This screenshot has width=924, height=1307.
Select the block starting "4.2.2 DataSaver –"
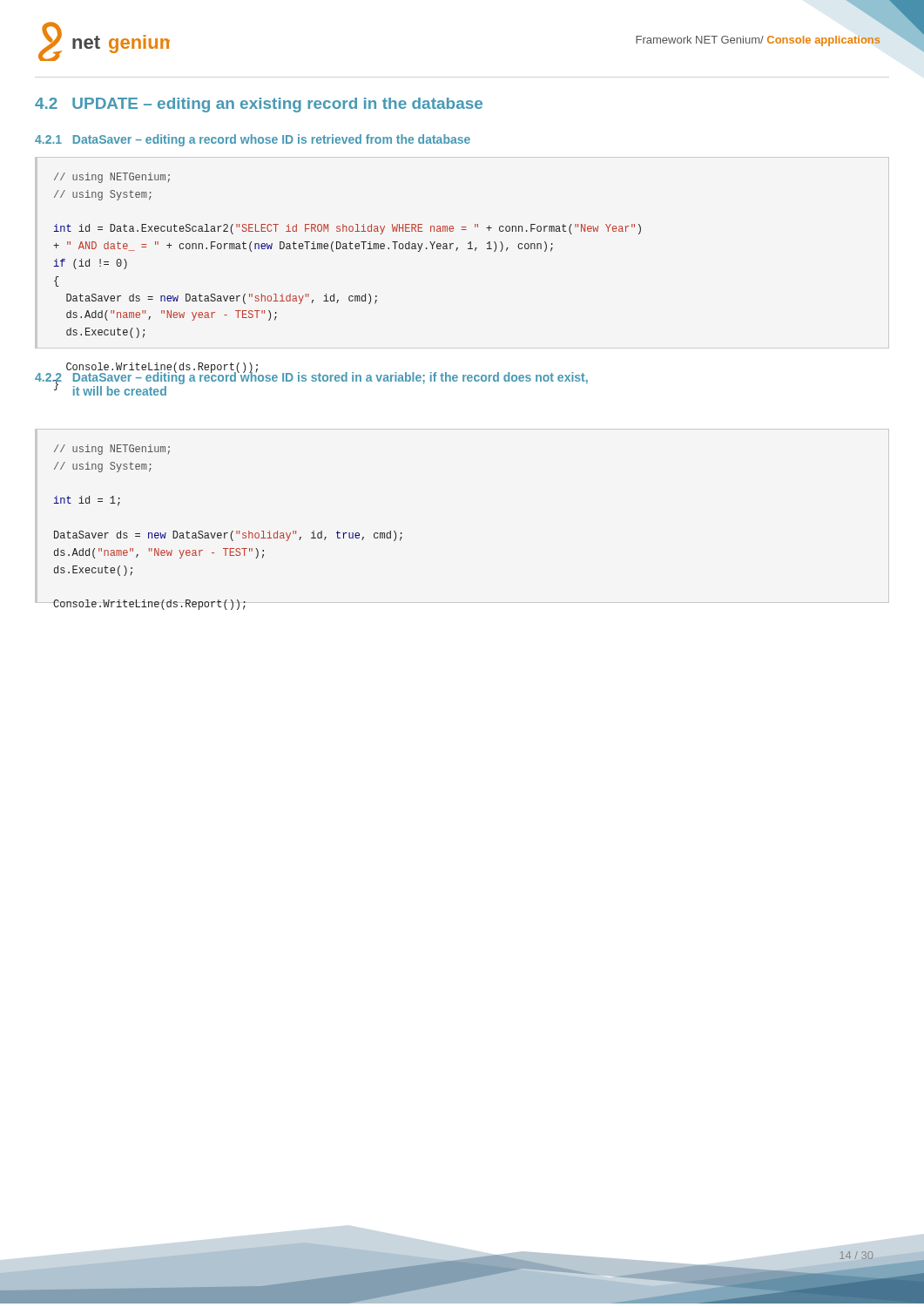click(312, 384)
